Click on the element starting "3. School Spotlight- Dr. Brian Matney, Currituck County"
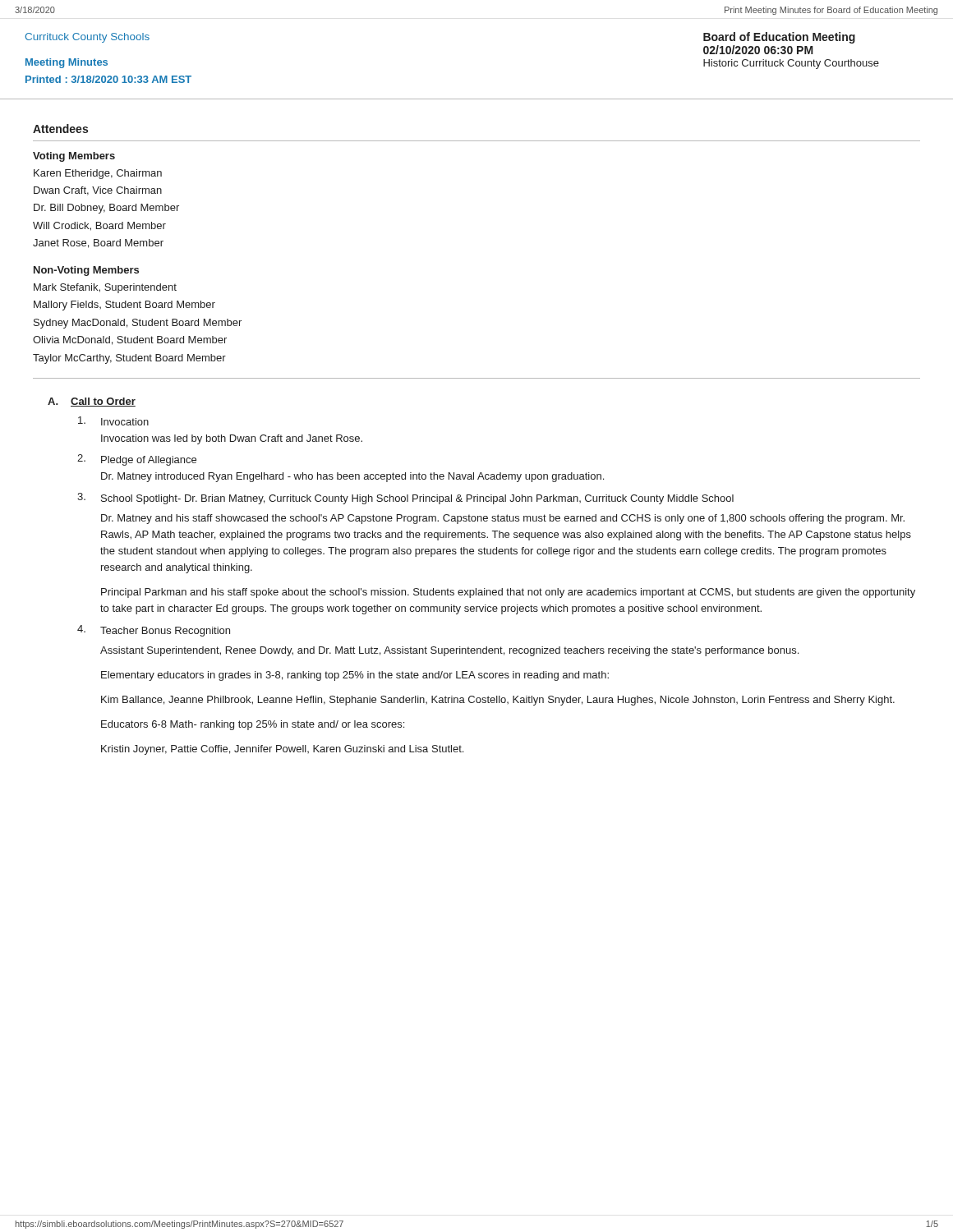Image resolution: width=953 pixels, height=1232 pixels. 499,554
